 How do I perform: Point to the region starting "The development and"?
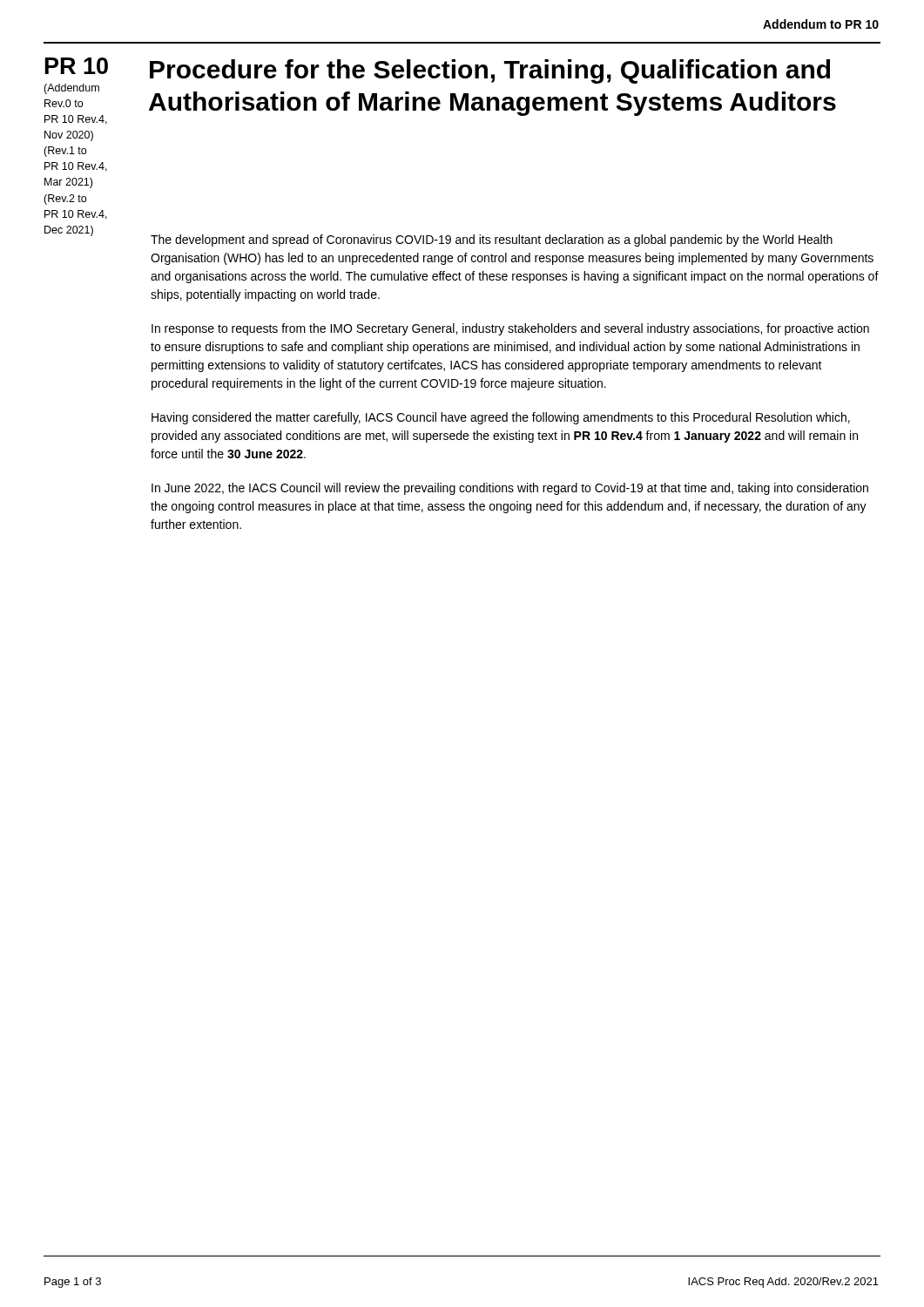[x=514, y=267]
